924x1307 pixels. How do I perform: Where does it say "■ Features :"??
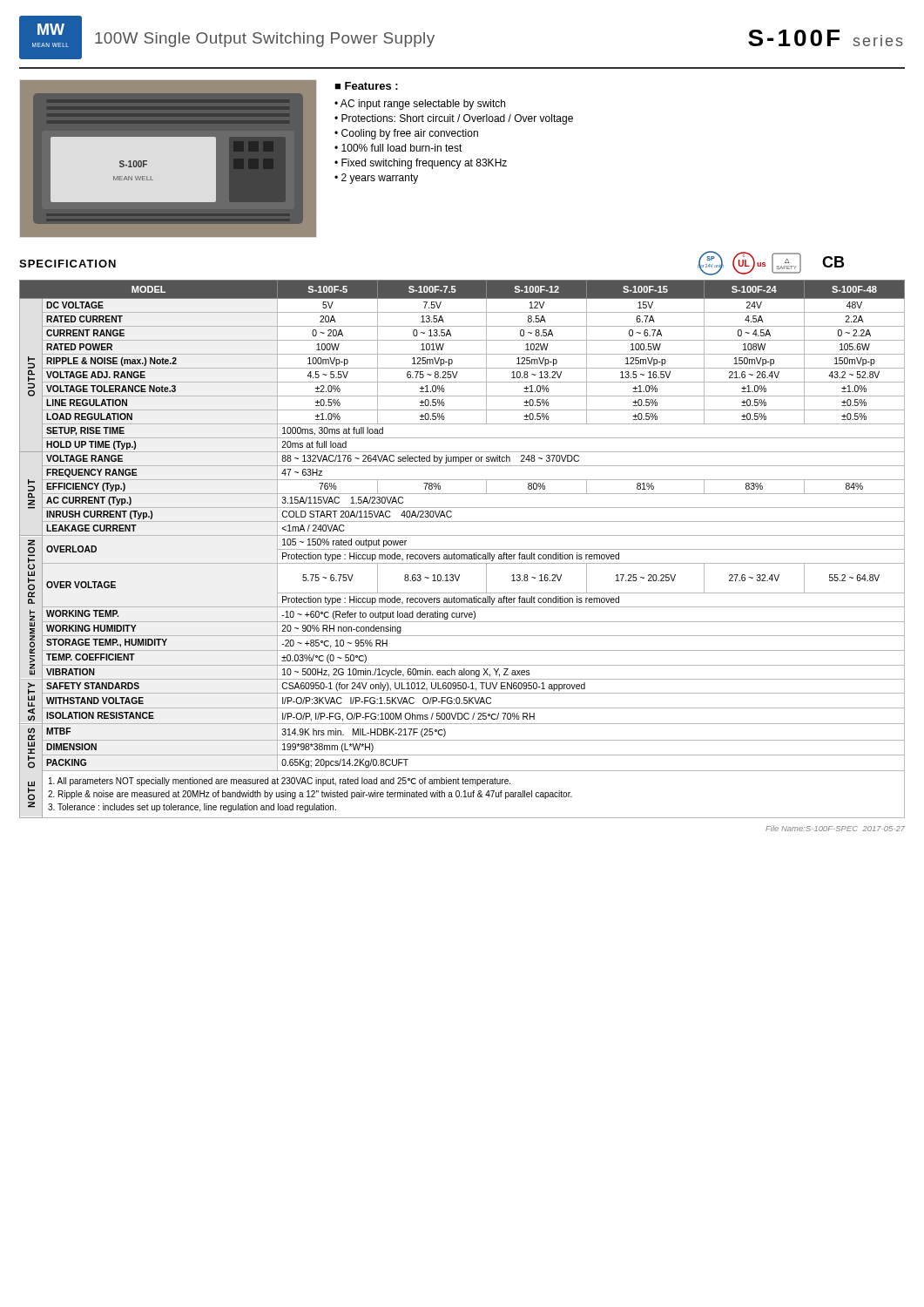[366, 86]
